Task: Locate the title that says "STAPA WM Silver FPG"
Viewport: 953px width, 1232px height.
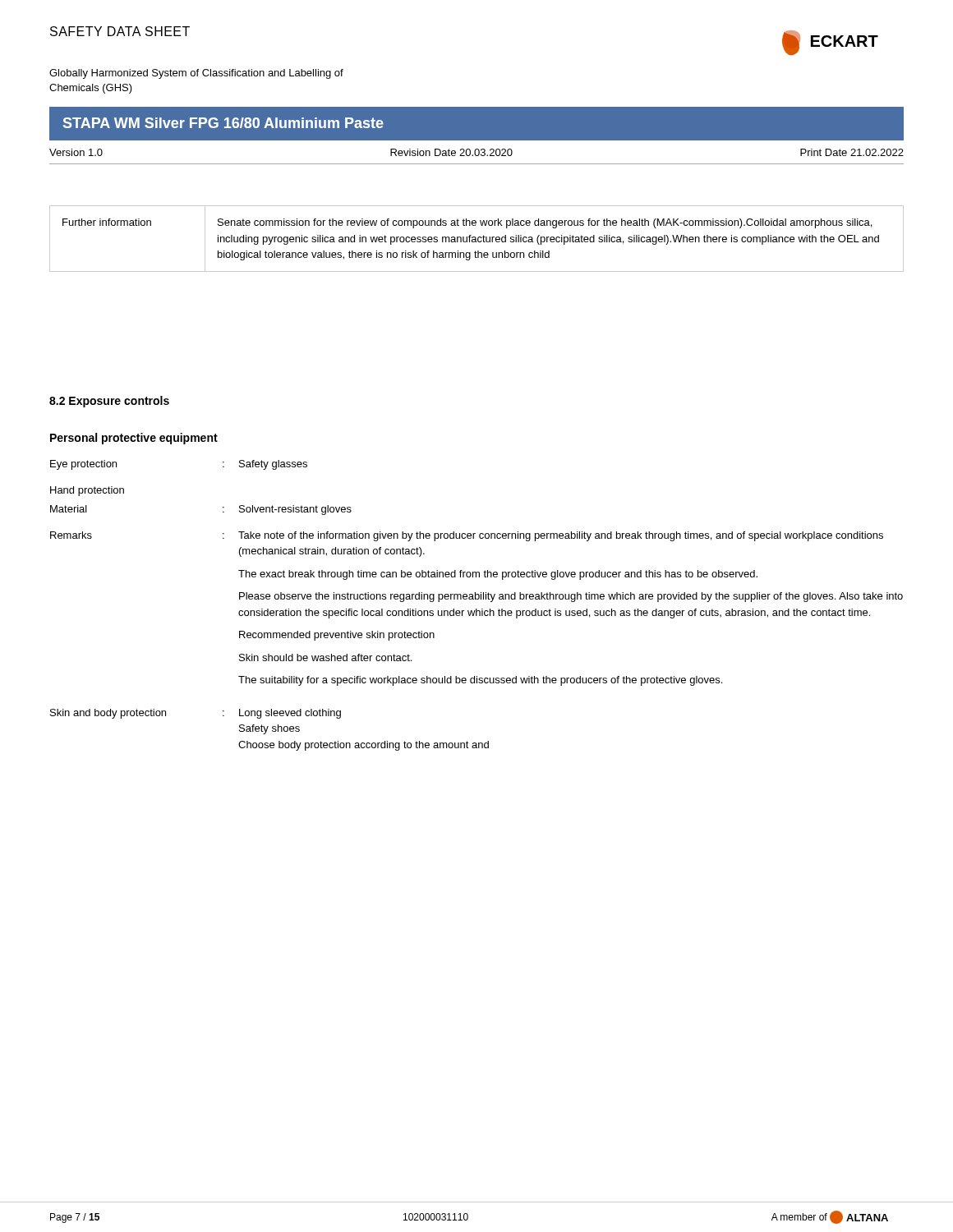Action: click(223, 123)
